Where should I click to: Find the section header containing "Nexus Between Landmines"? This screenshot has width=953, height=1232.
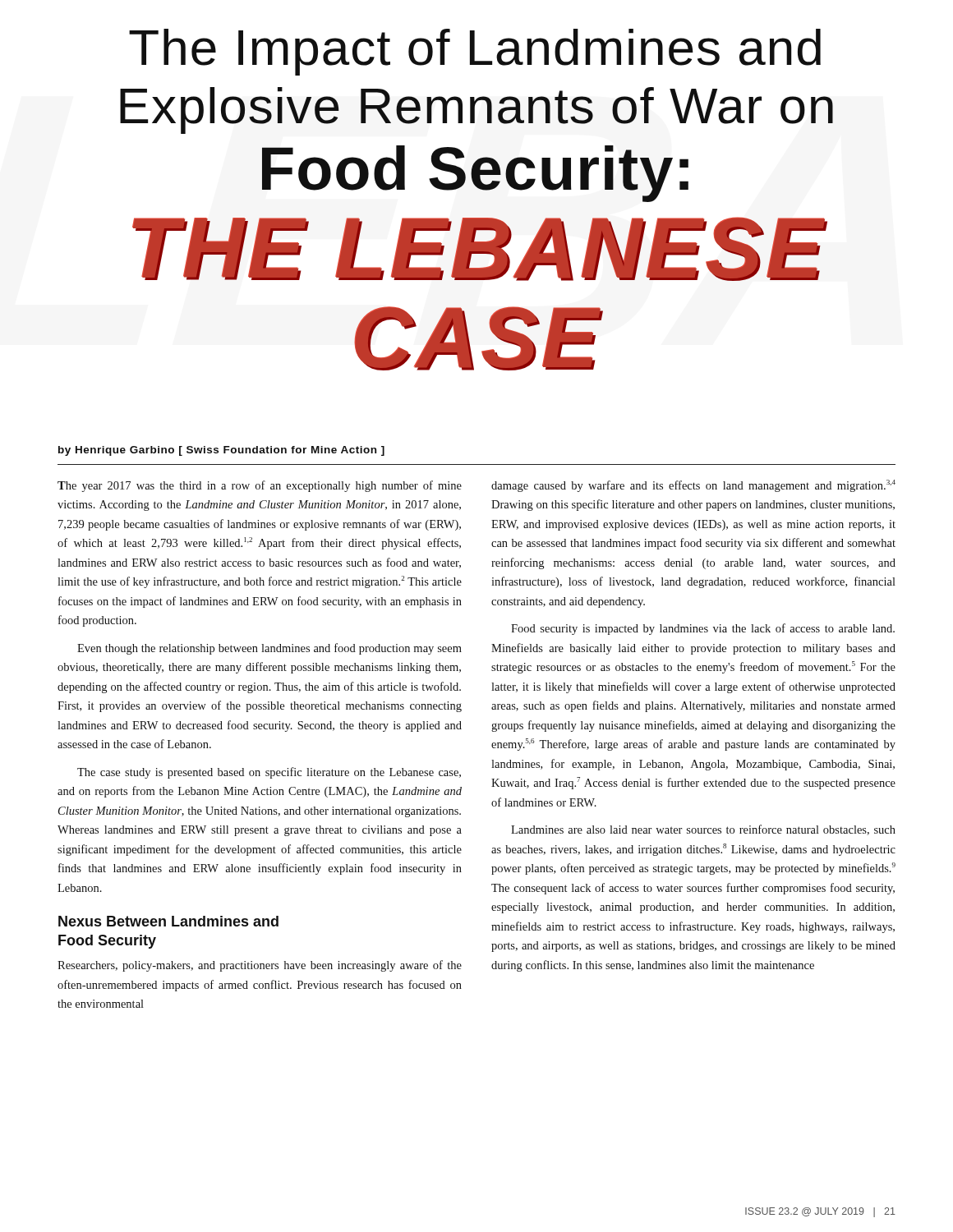168,931
